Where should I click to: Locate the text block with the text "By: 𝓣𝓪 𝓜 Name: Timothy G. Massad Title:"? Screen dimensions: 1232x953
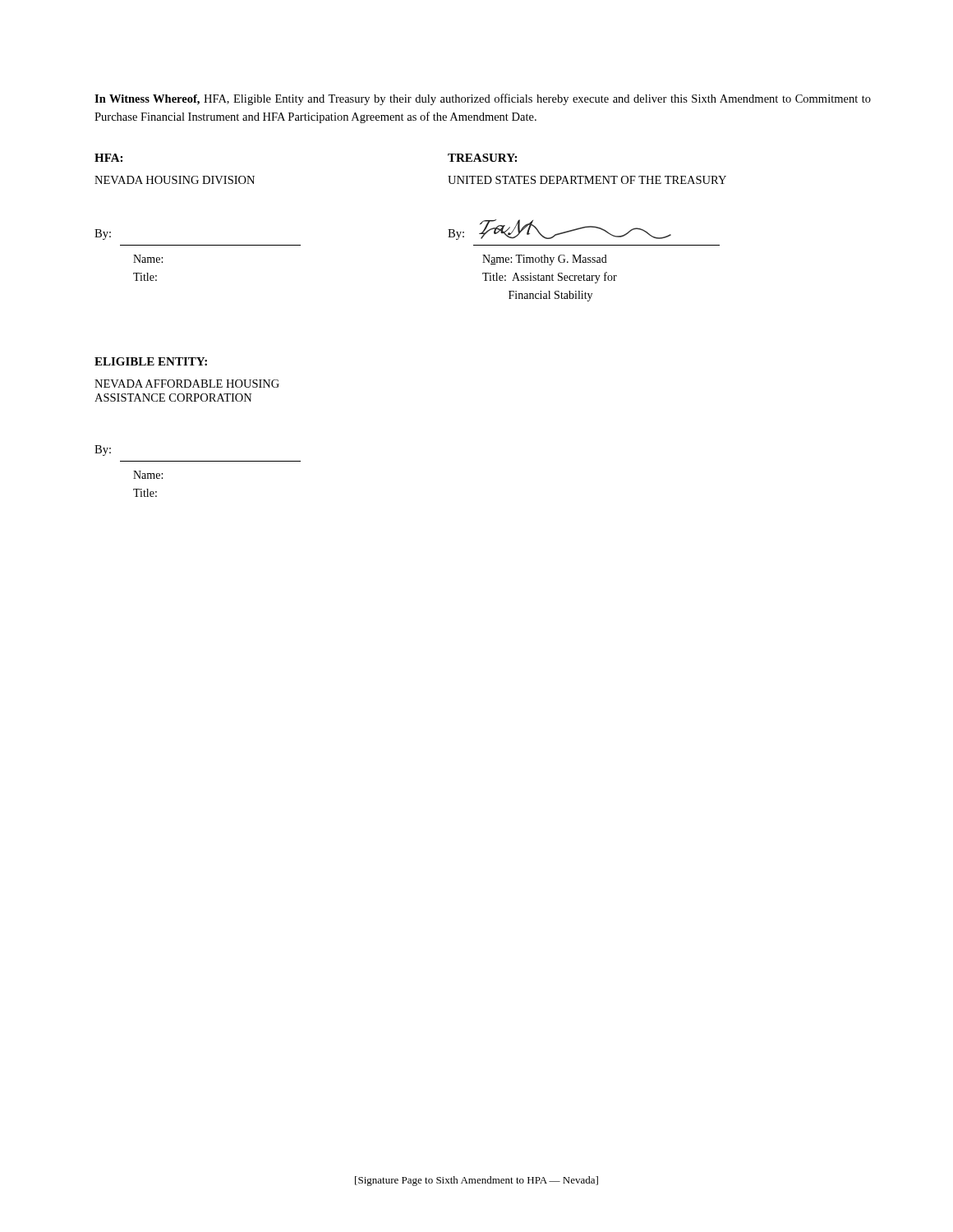559,230
